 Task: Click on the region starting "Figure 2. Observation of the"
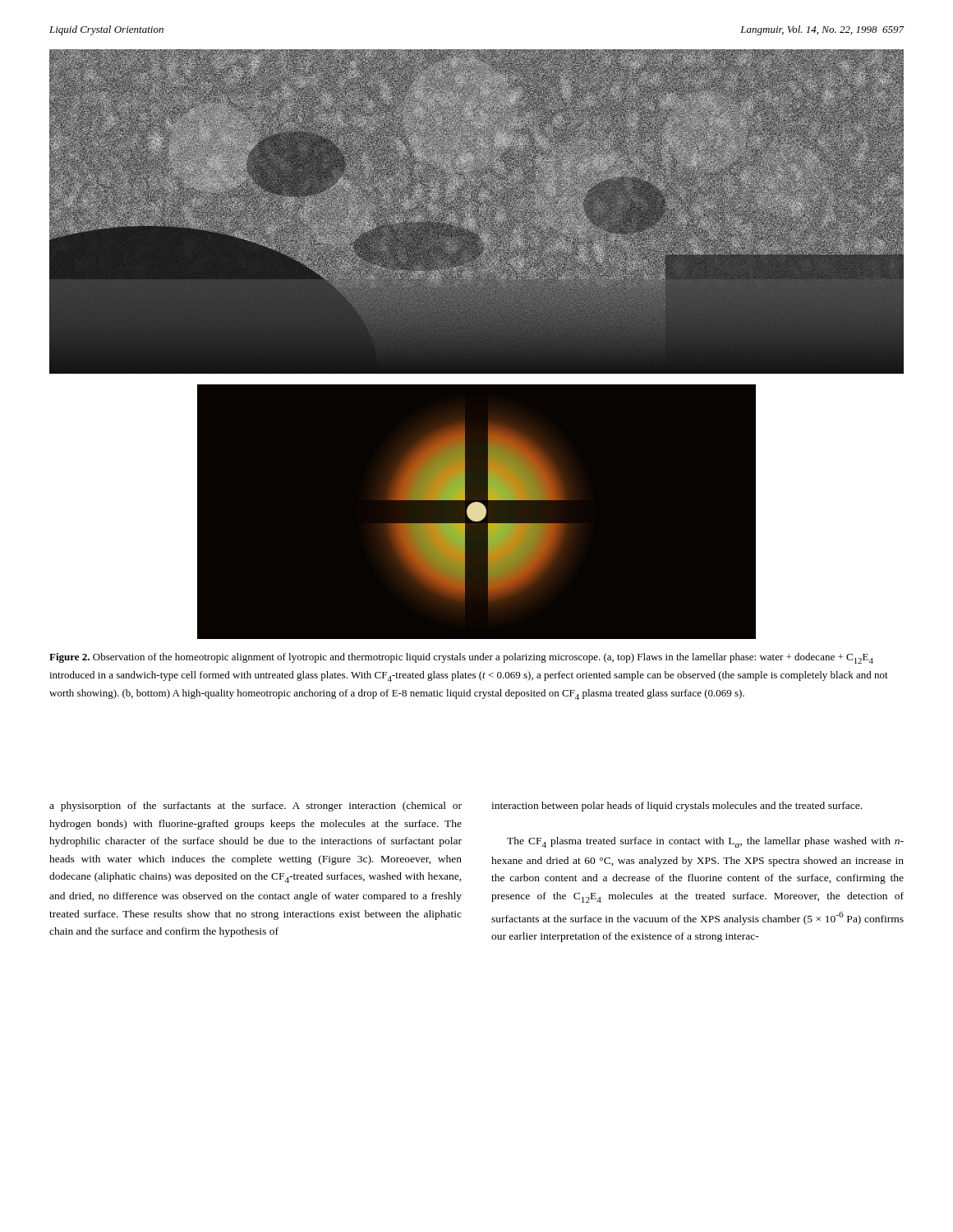[469, 676]
